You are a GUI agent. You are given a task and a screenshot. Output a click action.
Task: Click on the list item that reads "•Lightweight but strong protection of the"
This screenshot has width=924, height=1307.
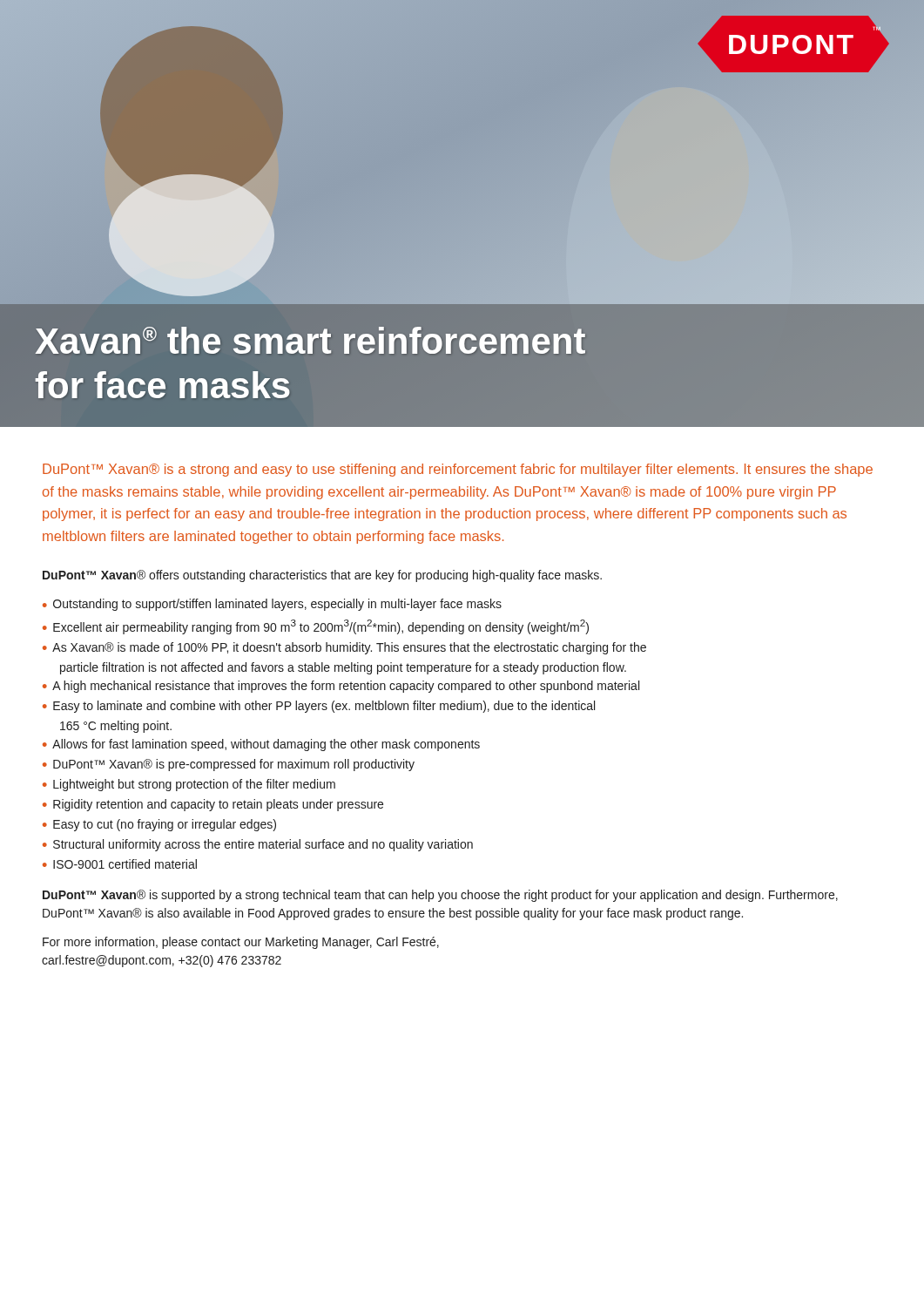tap(189, 785)
